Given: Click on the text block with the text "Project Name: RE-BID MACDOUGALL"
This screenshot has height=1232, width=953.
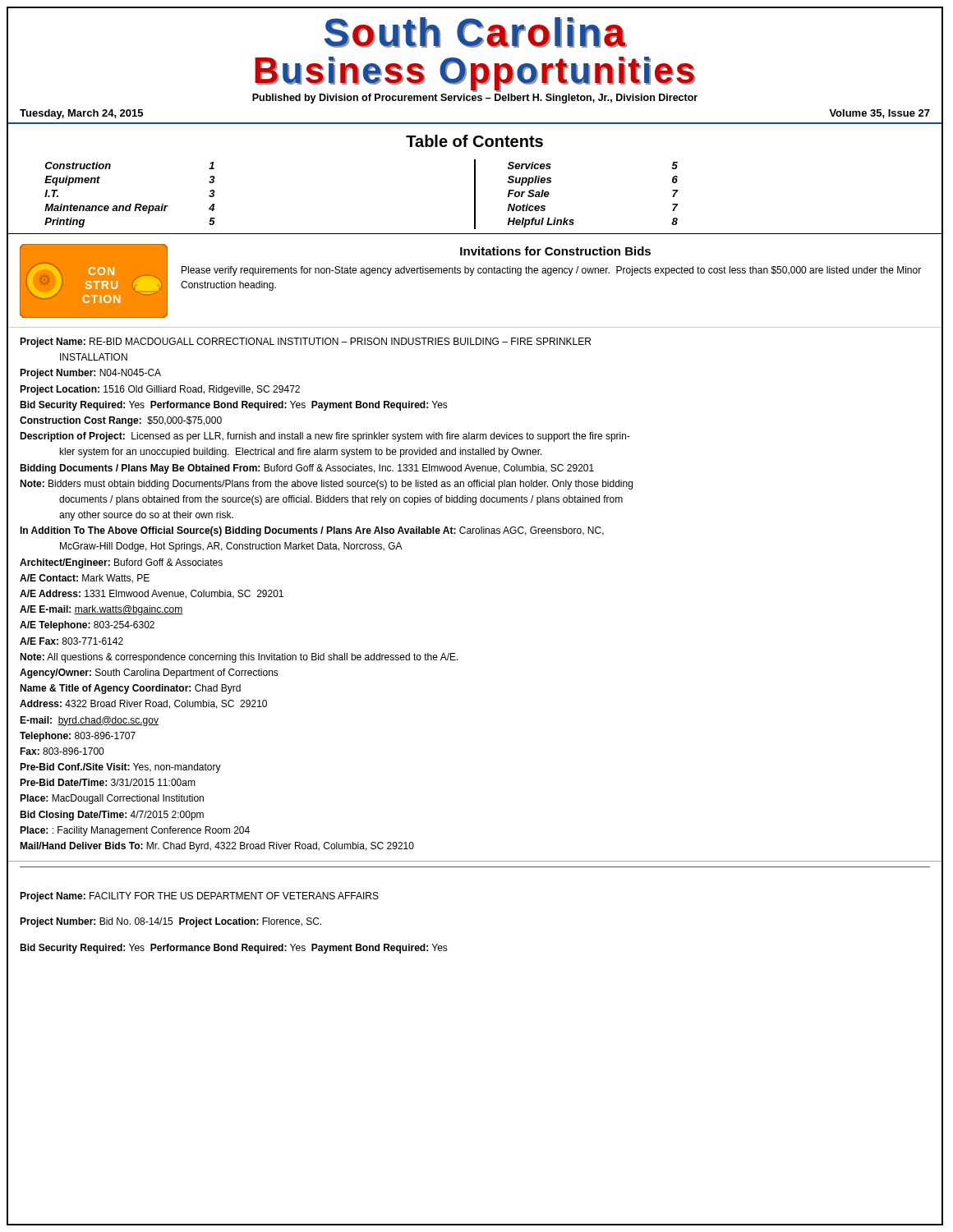Looking at the screenshot, I should [305, 342].
